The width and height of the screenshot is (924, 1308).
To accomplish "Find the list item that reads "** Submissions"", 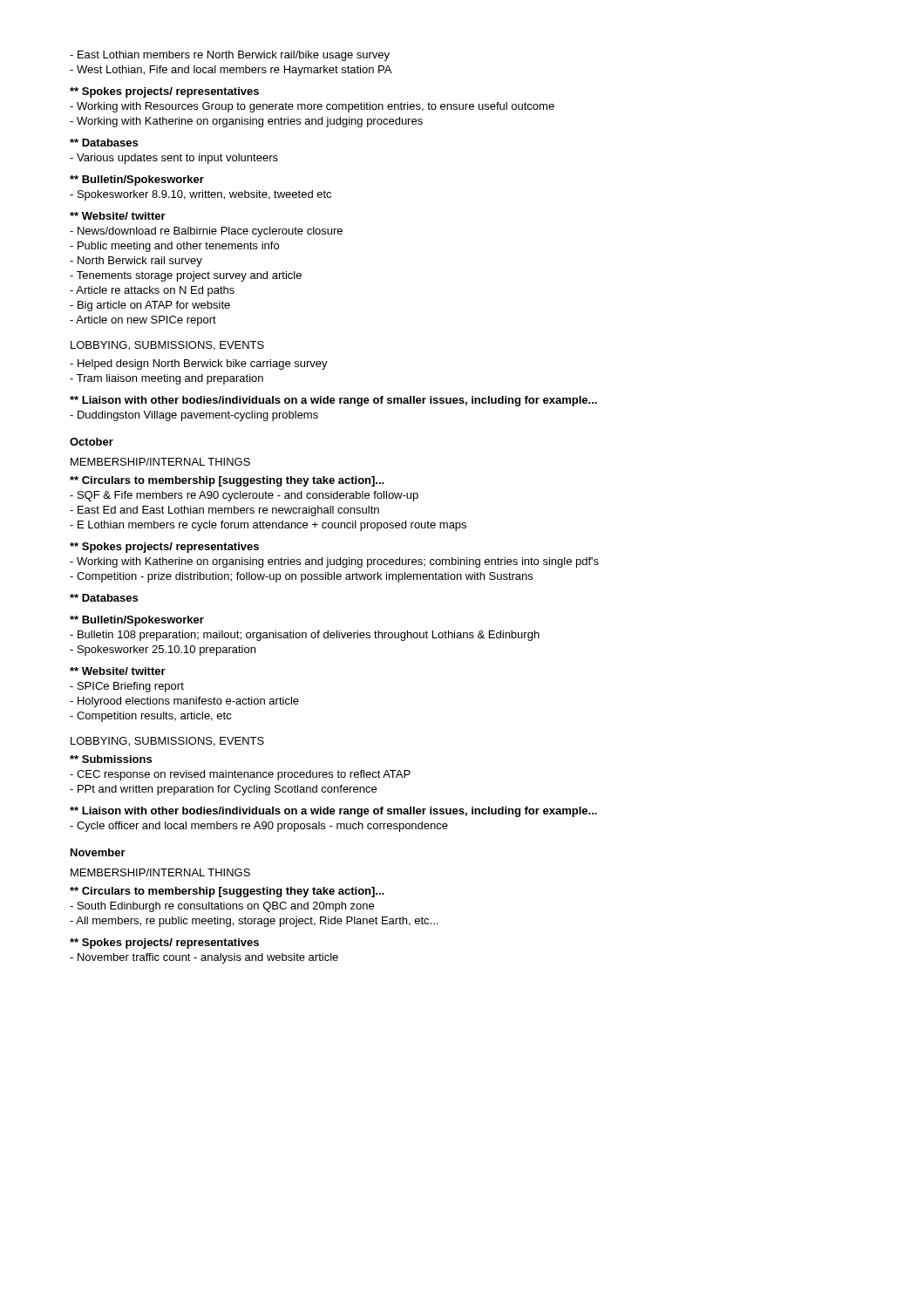I will (x=111, y=759).
